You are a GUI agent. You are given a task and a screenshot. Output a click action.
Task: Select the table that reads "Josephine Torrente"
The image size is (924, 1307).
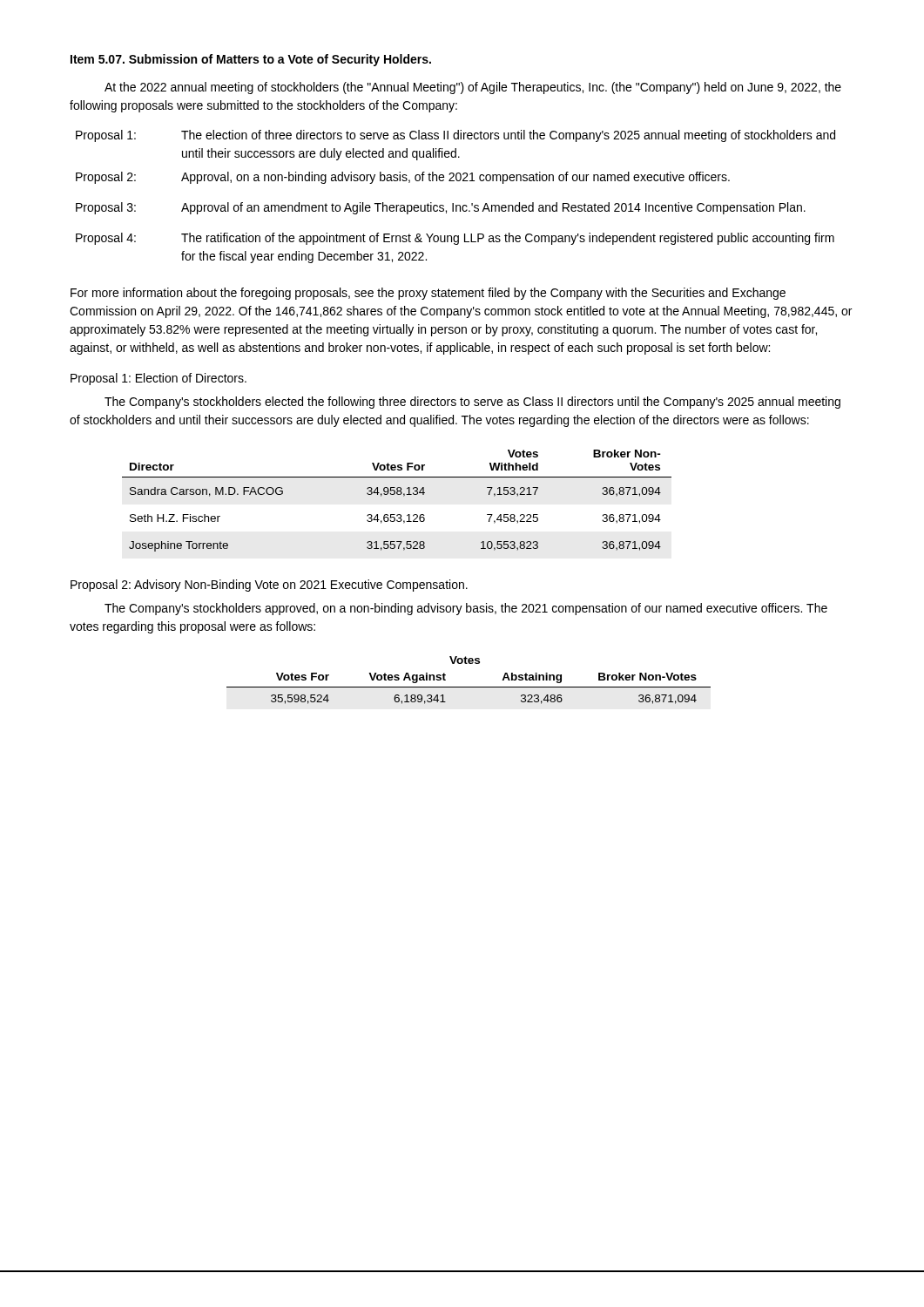(462, 501)
